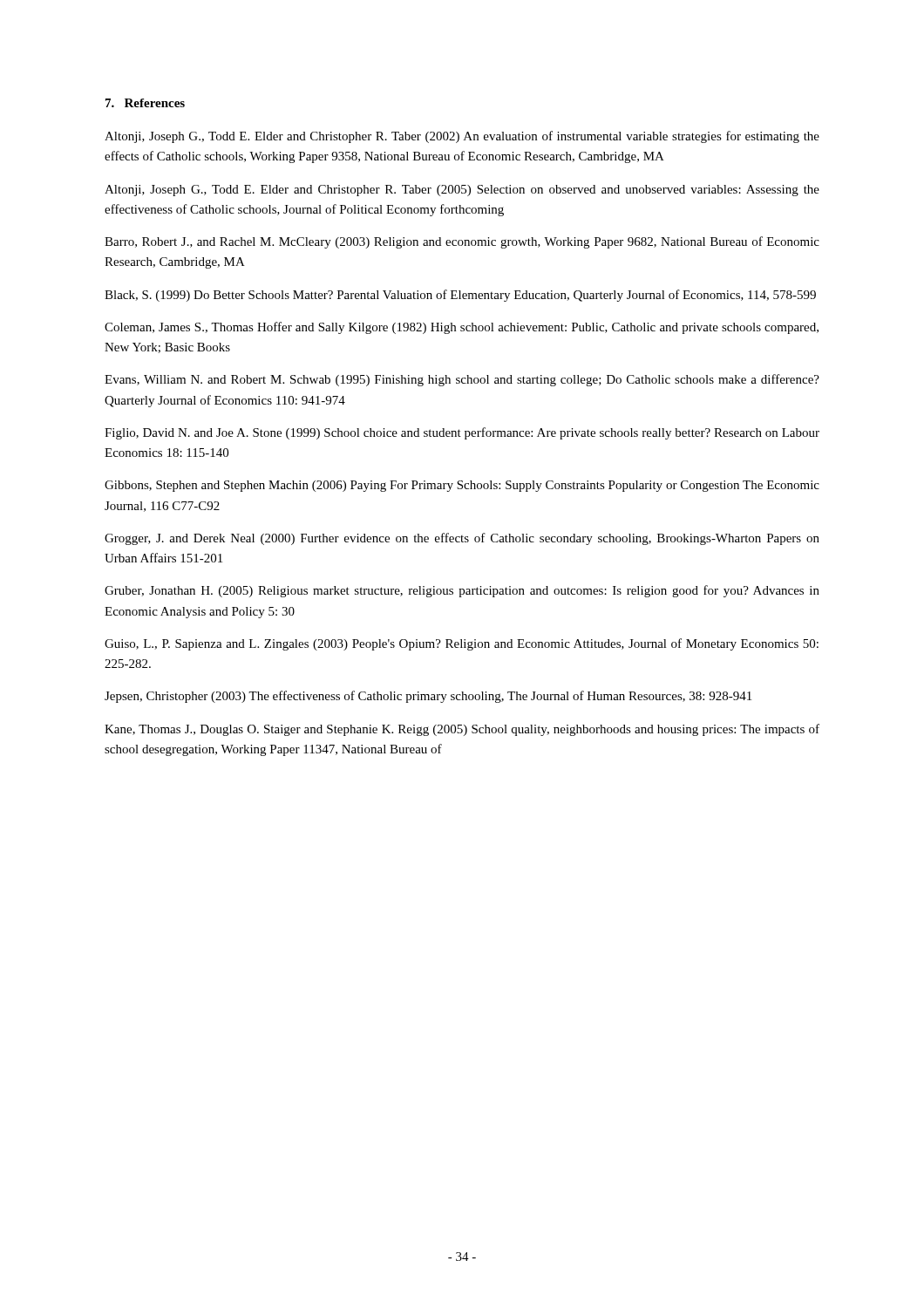924x1308 pixels.
Task: Click on the element starting "Jepsen, Christopher (2003)"
Action: click(x=429, y=696)
